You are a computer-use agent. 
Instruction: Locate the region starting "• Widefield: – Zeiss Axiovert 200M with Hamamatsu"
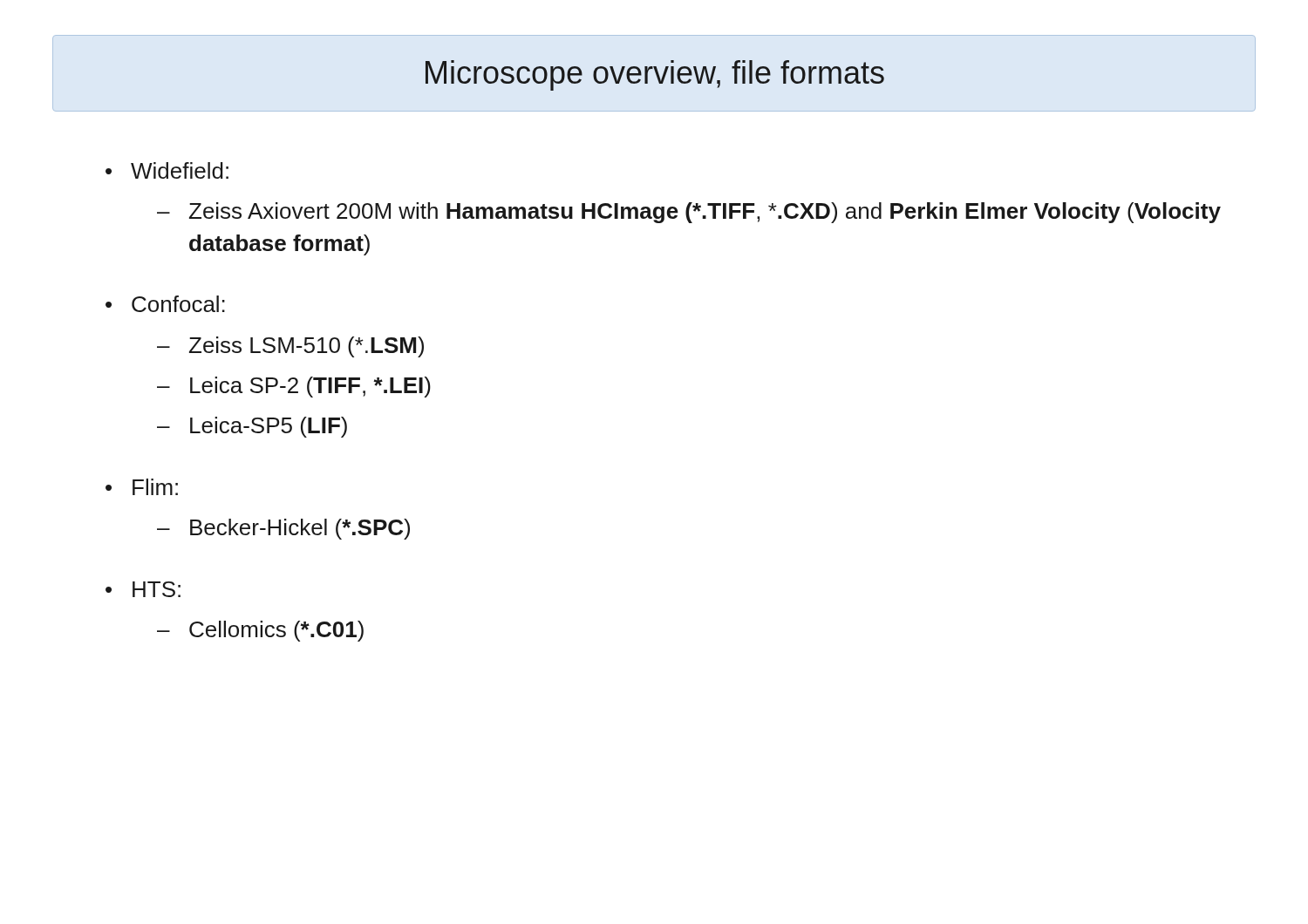tap(680, 211)
